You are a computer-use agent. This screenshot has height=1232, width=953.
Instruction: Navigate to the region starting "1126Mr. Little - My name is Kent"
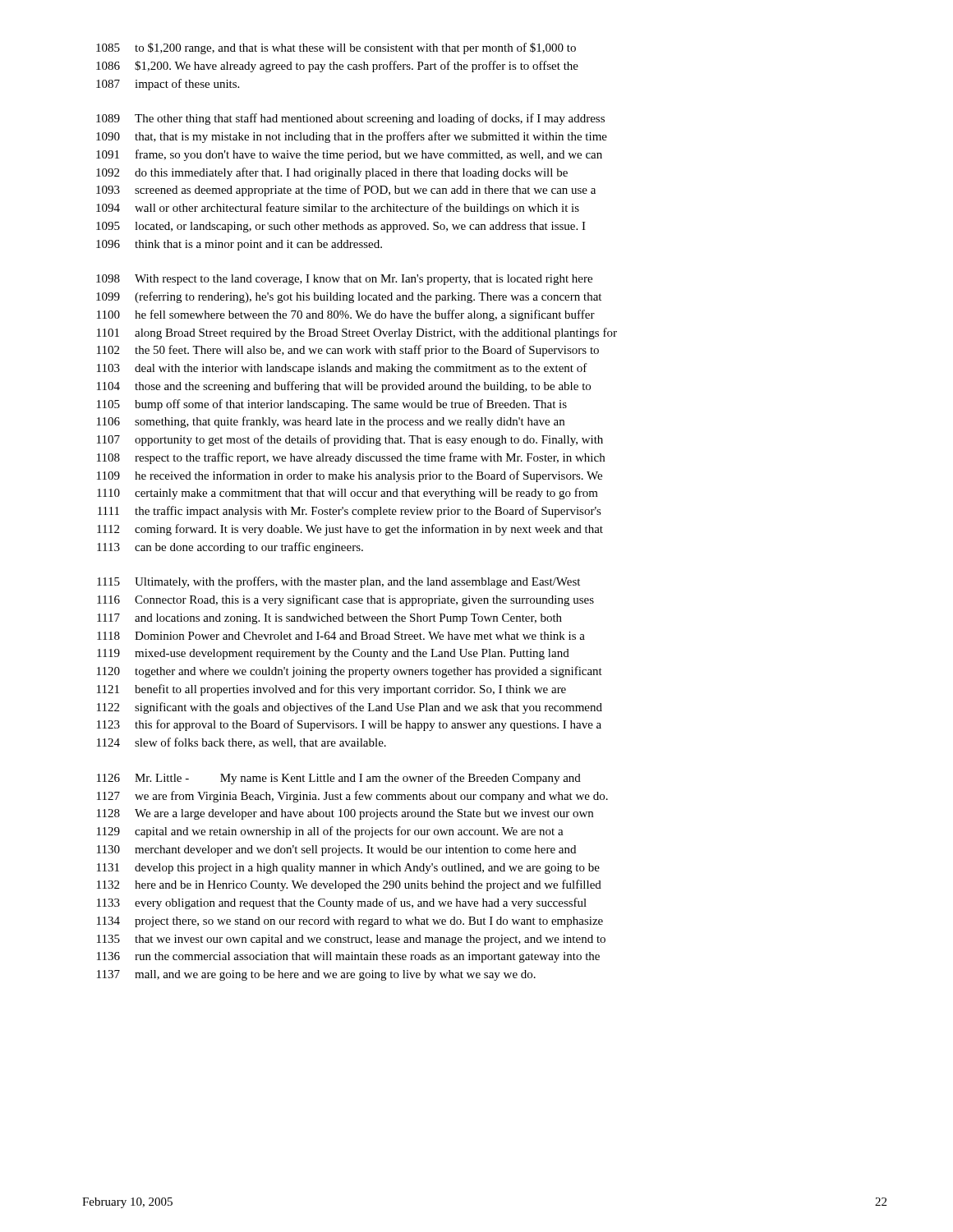485,877
